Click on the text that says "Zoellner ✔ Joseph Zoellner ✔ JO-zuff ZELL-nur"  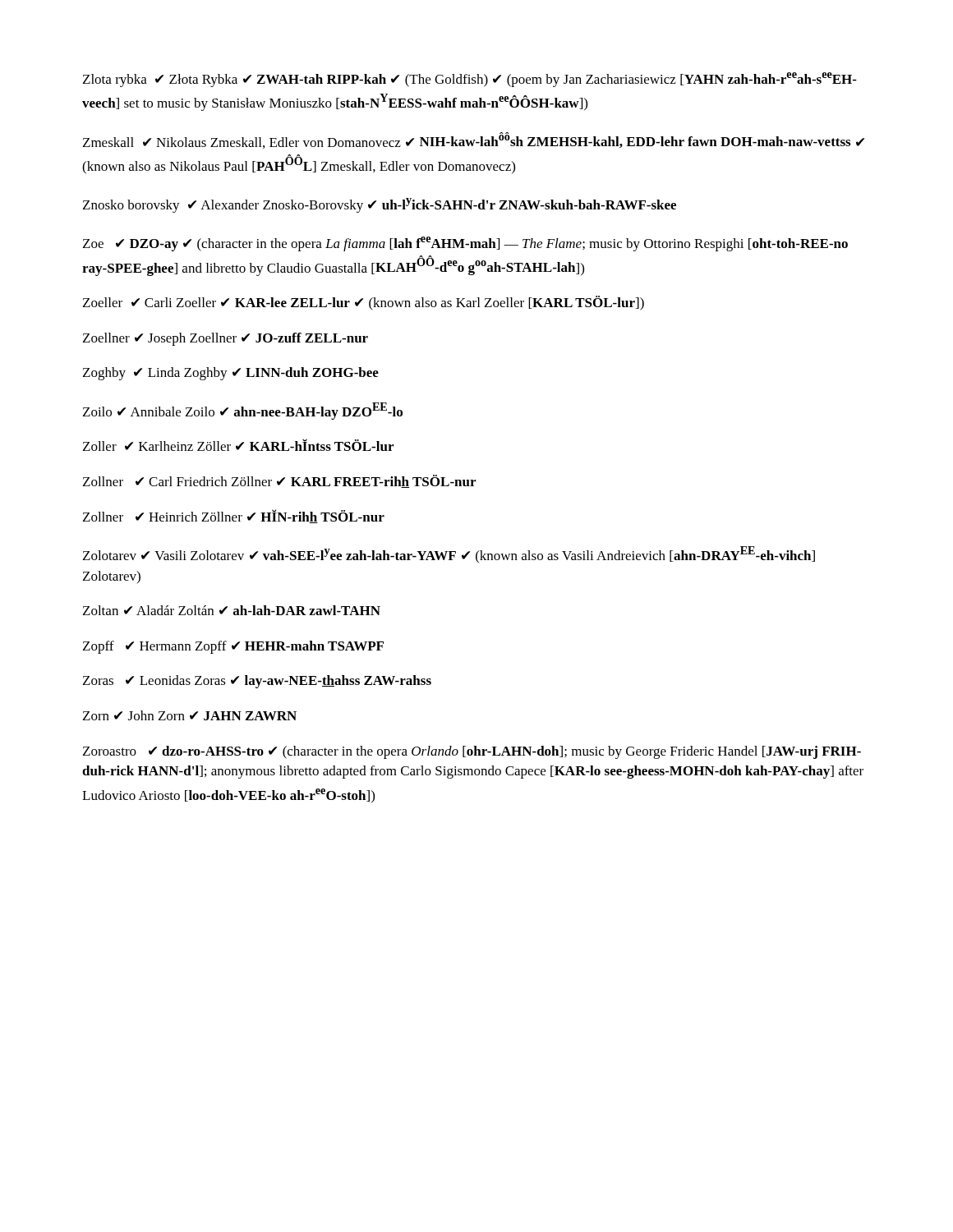tap(225, 338)
